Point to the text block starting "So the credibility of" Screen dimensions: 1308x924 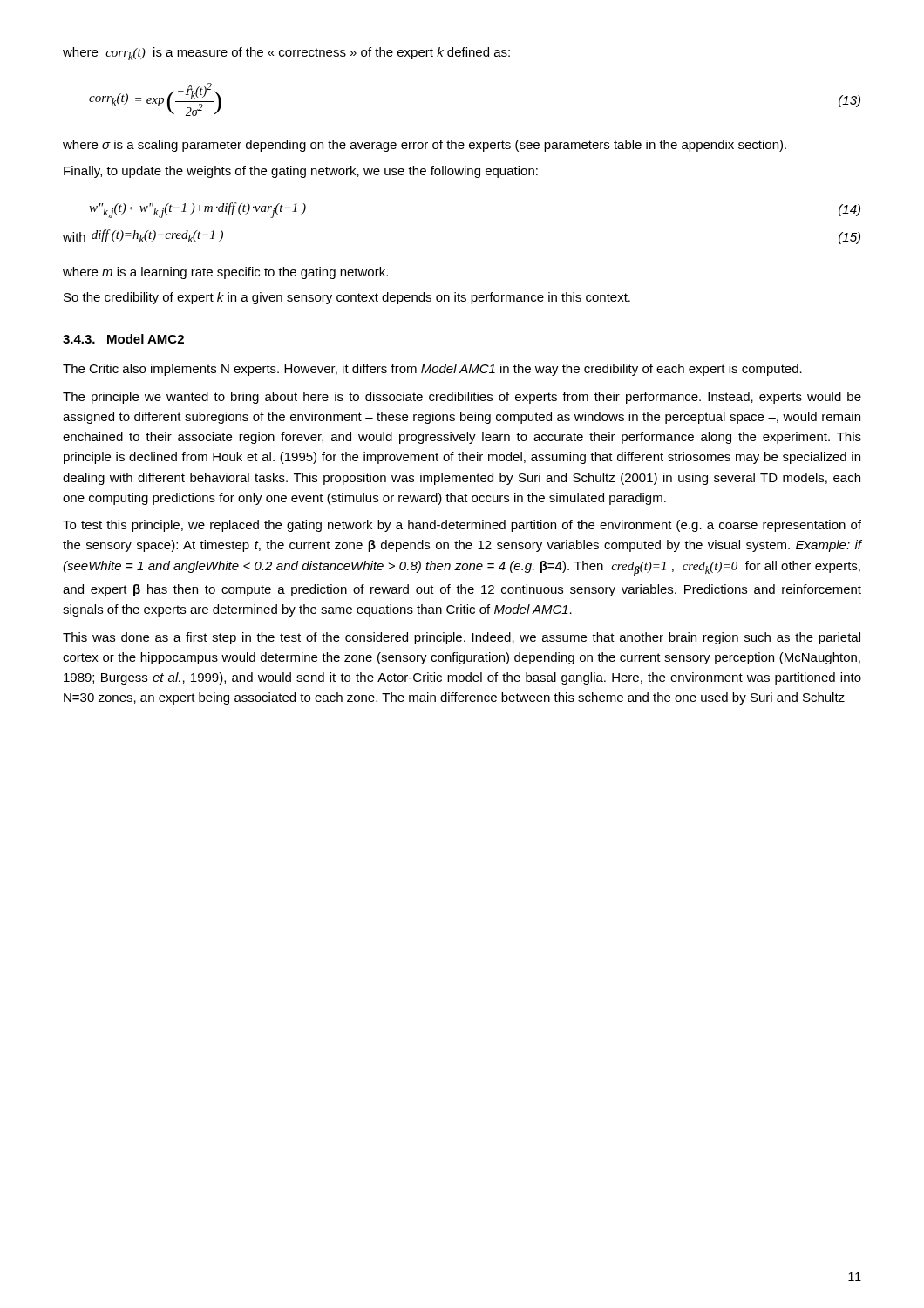[462, 297]
